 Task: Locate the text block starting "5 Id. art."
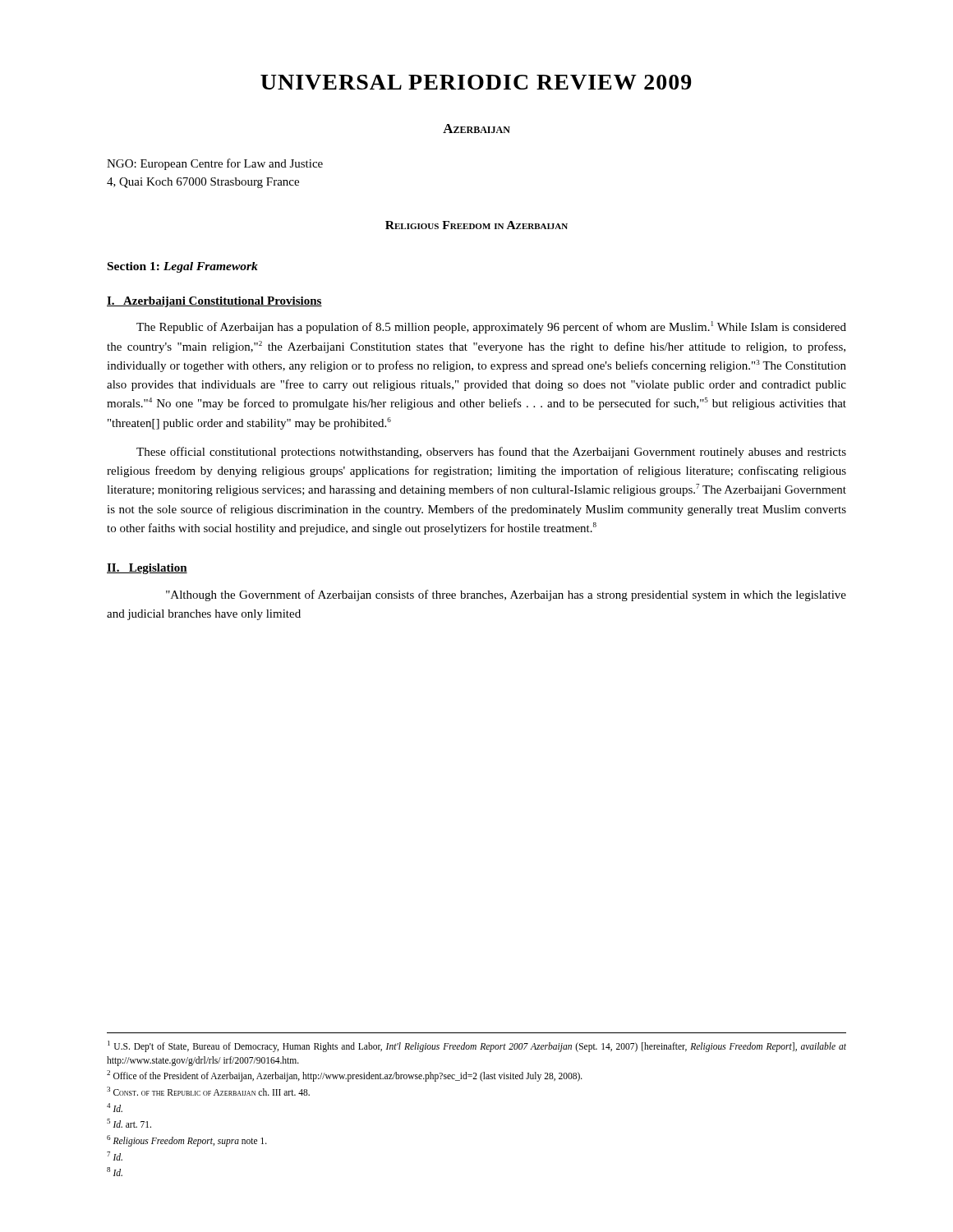point(129,1124)
